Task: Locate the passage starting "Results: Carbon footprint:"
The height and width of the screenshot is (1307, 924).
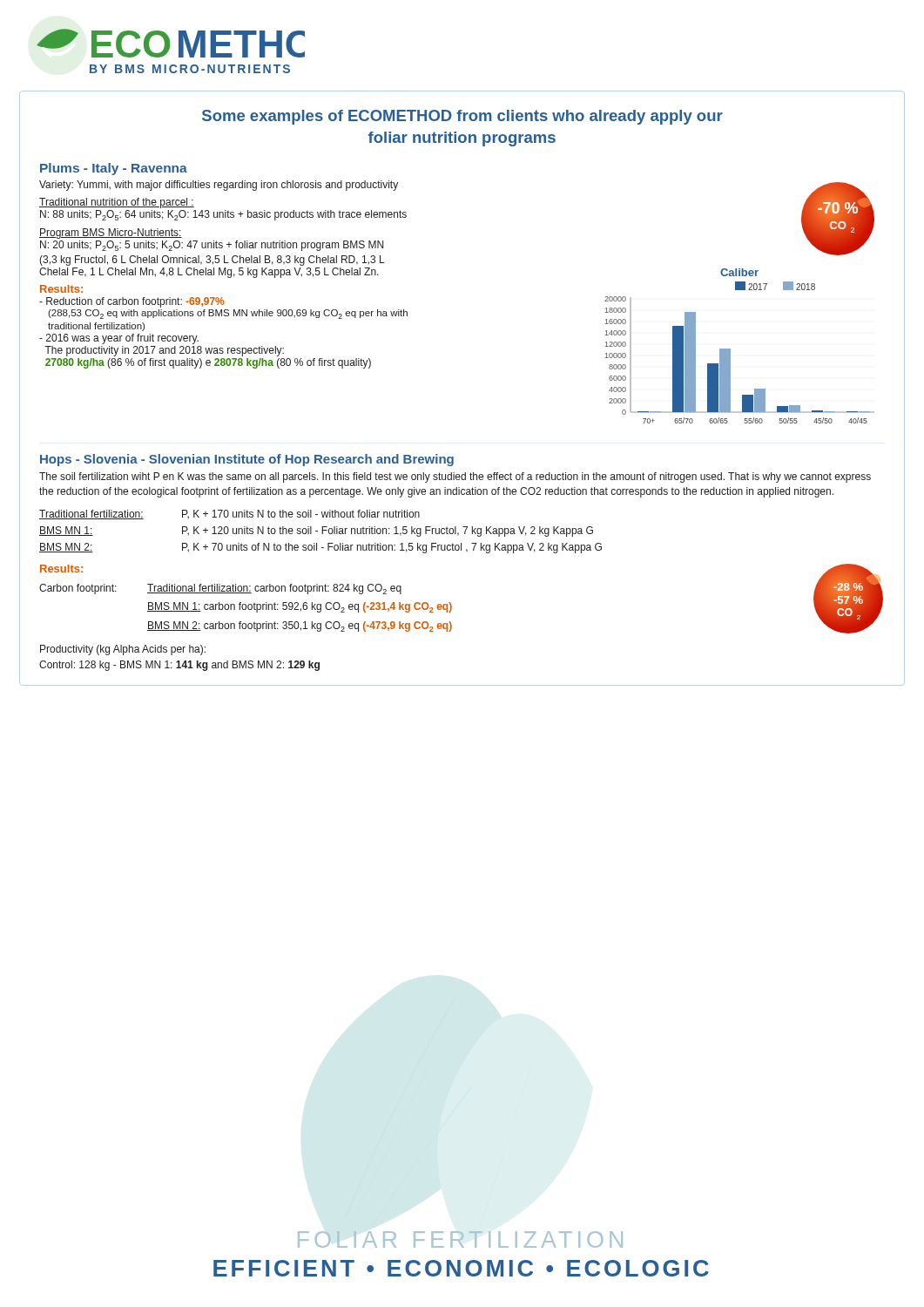Action: point(418,599)
